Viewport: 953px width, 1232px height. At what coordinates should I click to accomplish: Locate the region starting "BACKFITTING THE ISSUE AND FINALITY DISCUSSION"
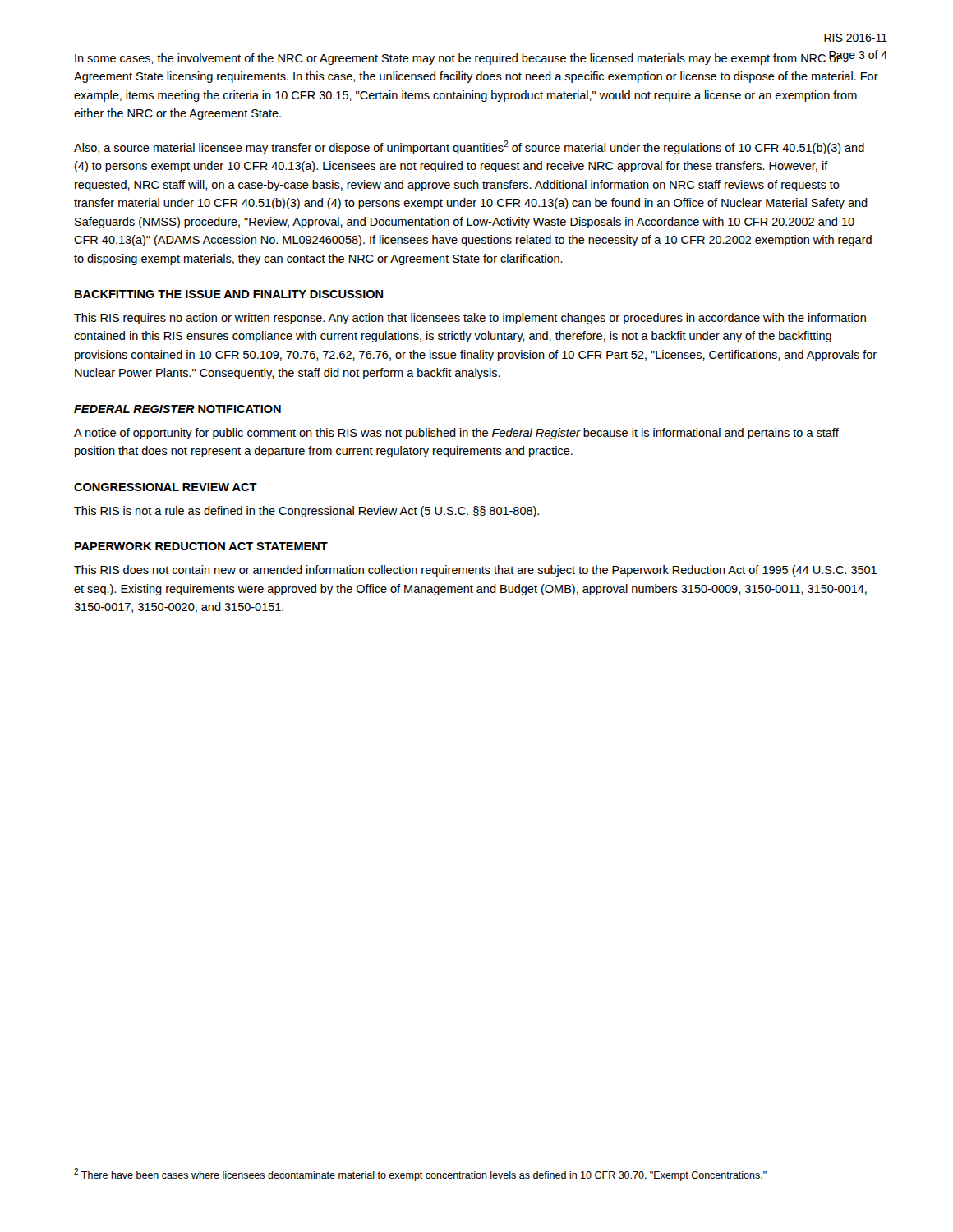click(x=229, y=294)
